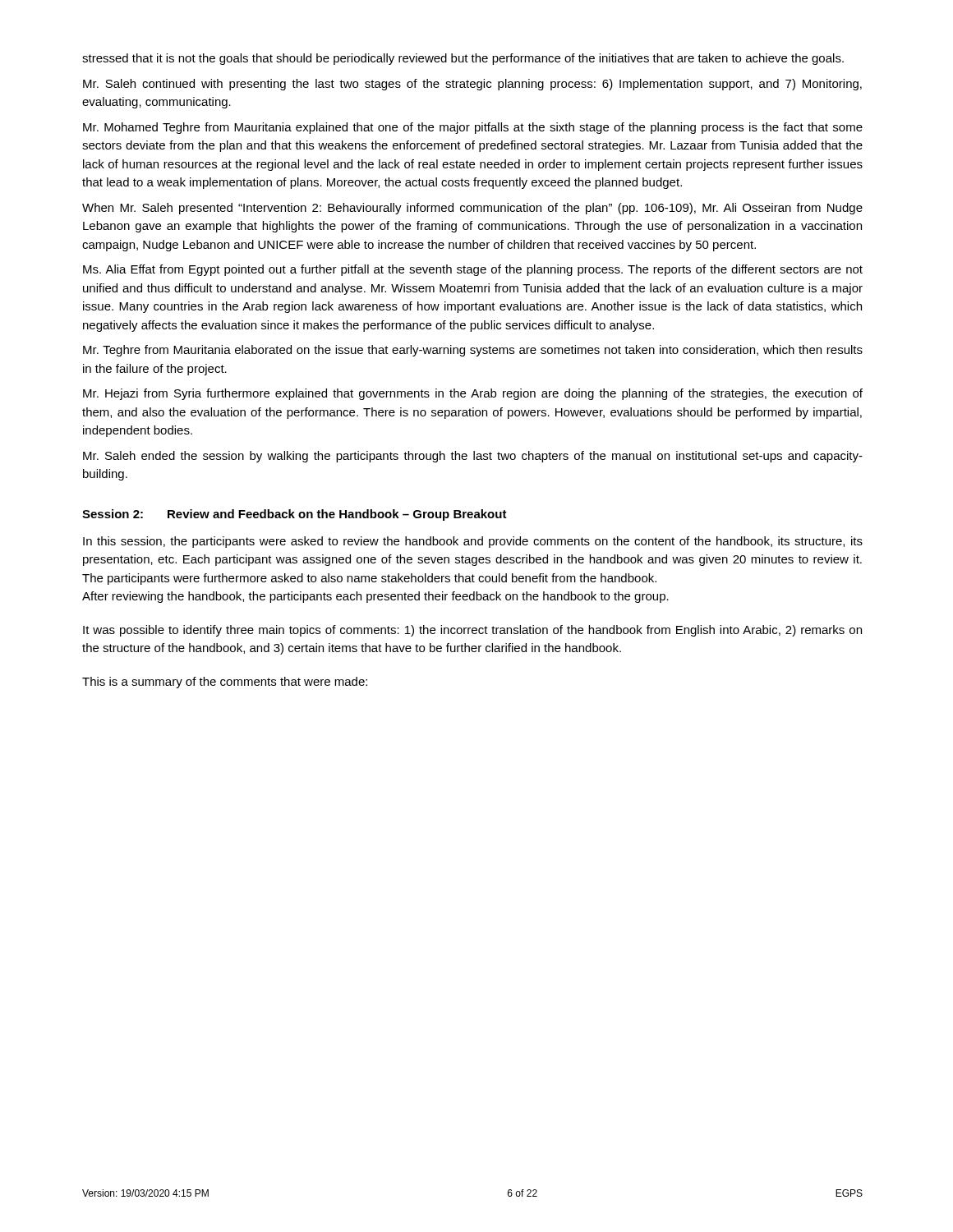The image size is (953, 1232).
Task: Select the text block with the text "Mr. Teghre from Mauritania elaborated on the"
Action: pyautogui.click(x=472, y=359)
